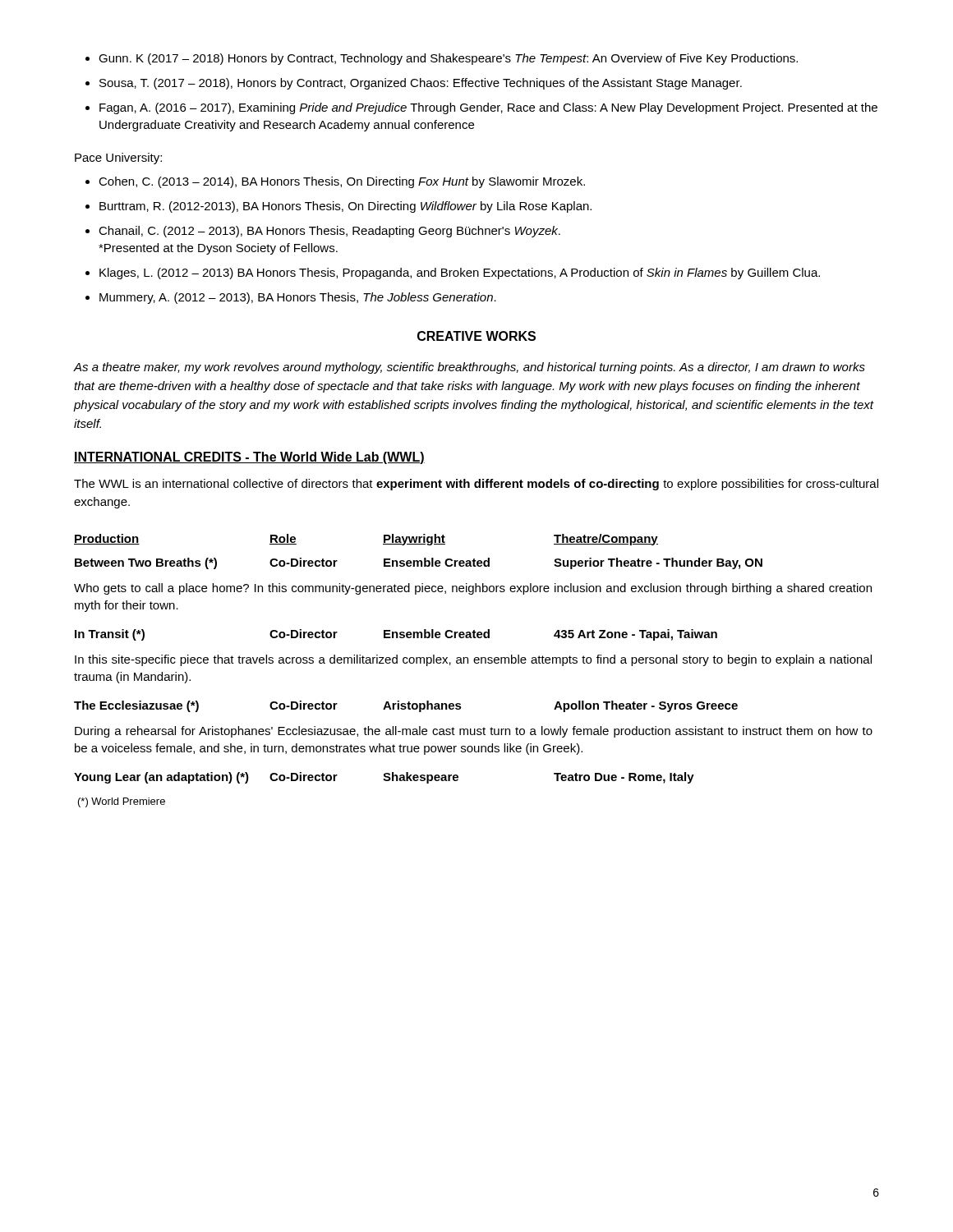Select the block starting "(*) World Premiere"
Viewport: 953px width, 1232px height.
(121, 801)
